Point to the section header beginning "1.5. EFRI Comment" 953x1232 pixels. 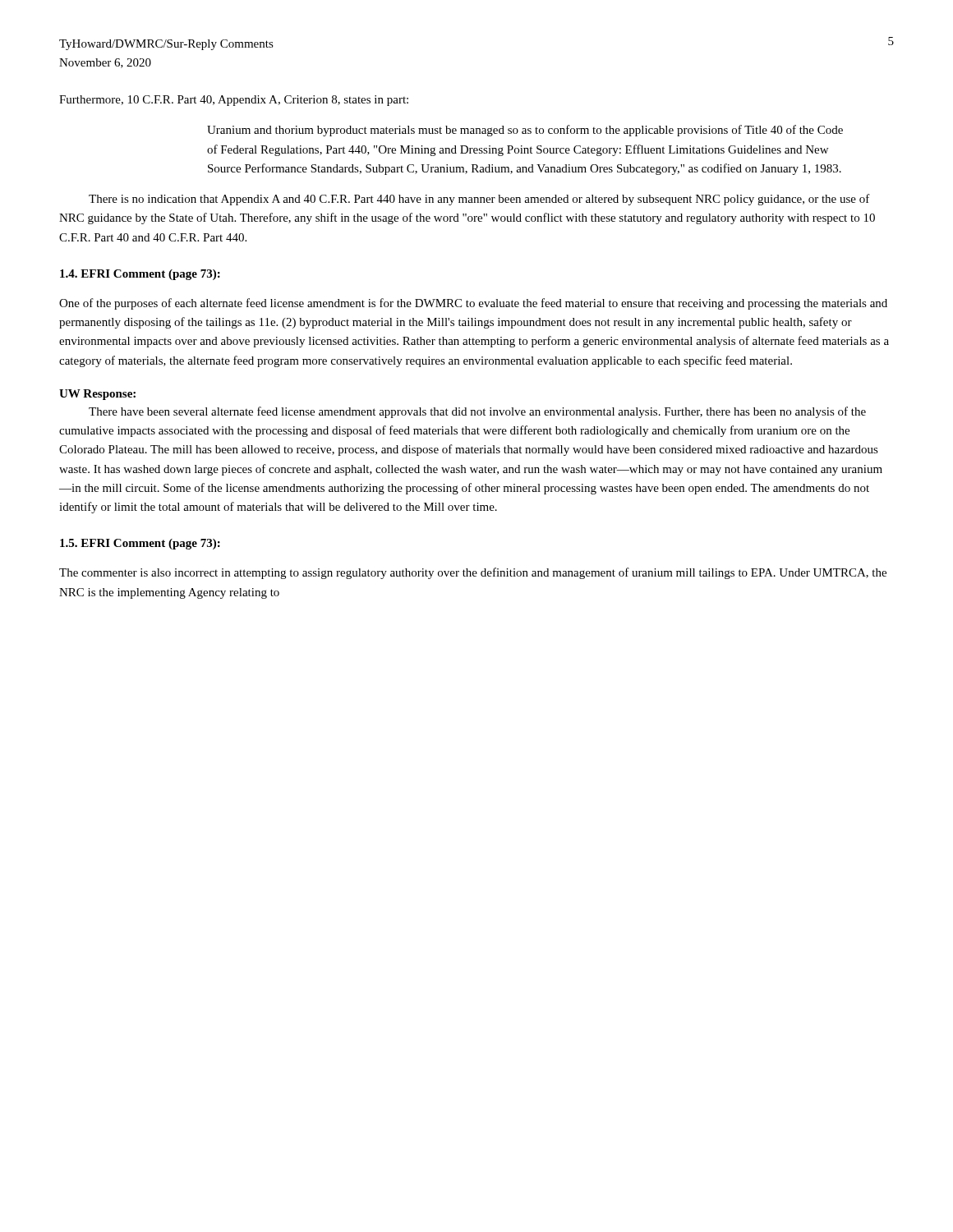click(140, 543)
